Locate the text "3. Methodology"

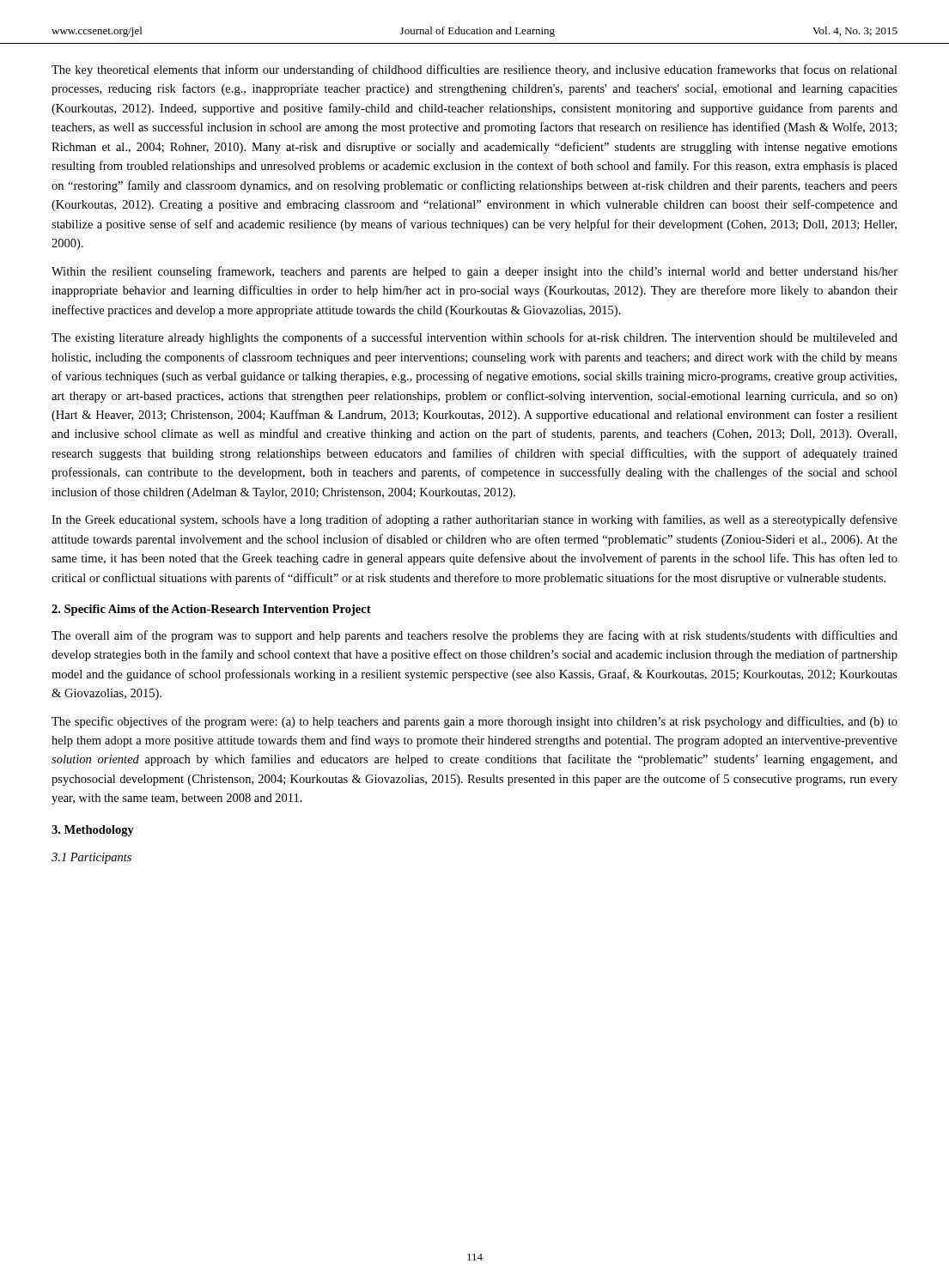[x=93, y=831]
